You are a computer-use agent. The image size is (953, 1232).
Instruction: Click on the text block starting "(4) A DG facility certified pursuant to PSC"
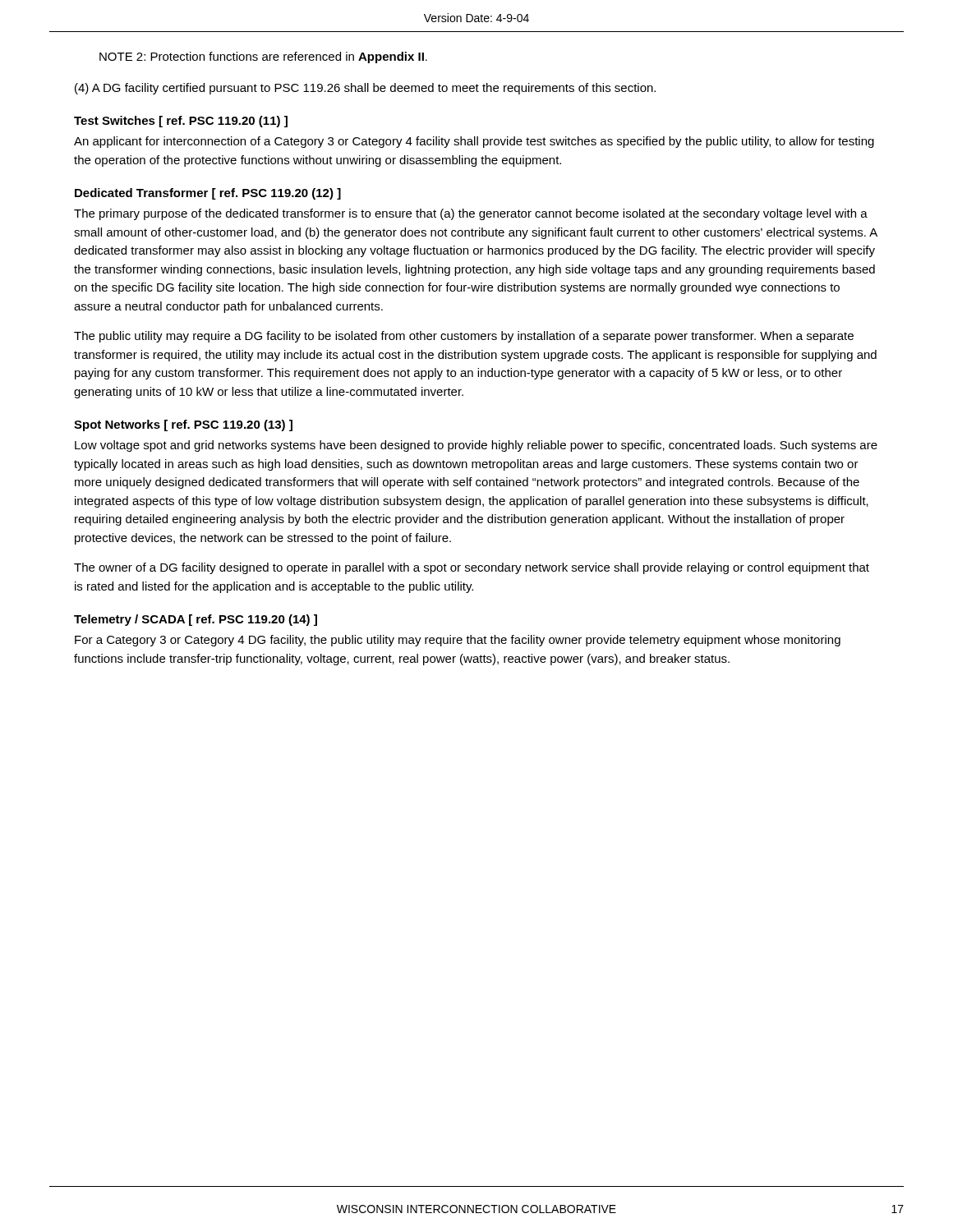pos(365,87)
